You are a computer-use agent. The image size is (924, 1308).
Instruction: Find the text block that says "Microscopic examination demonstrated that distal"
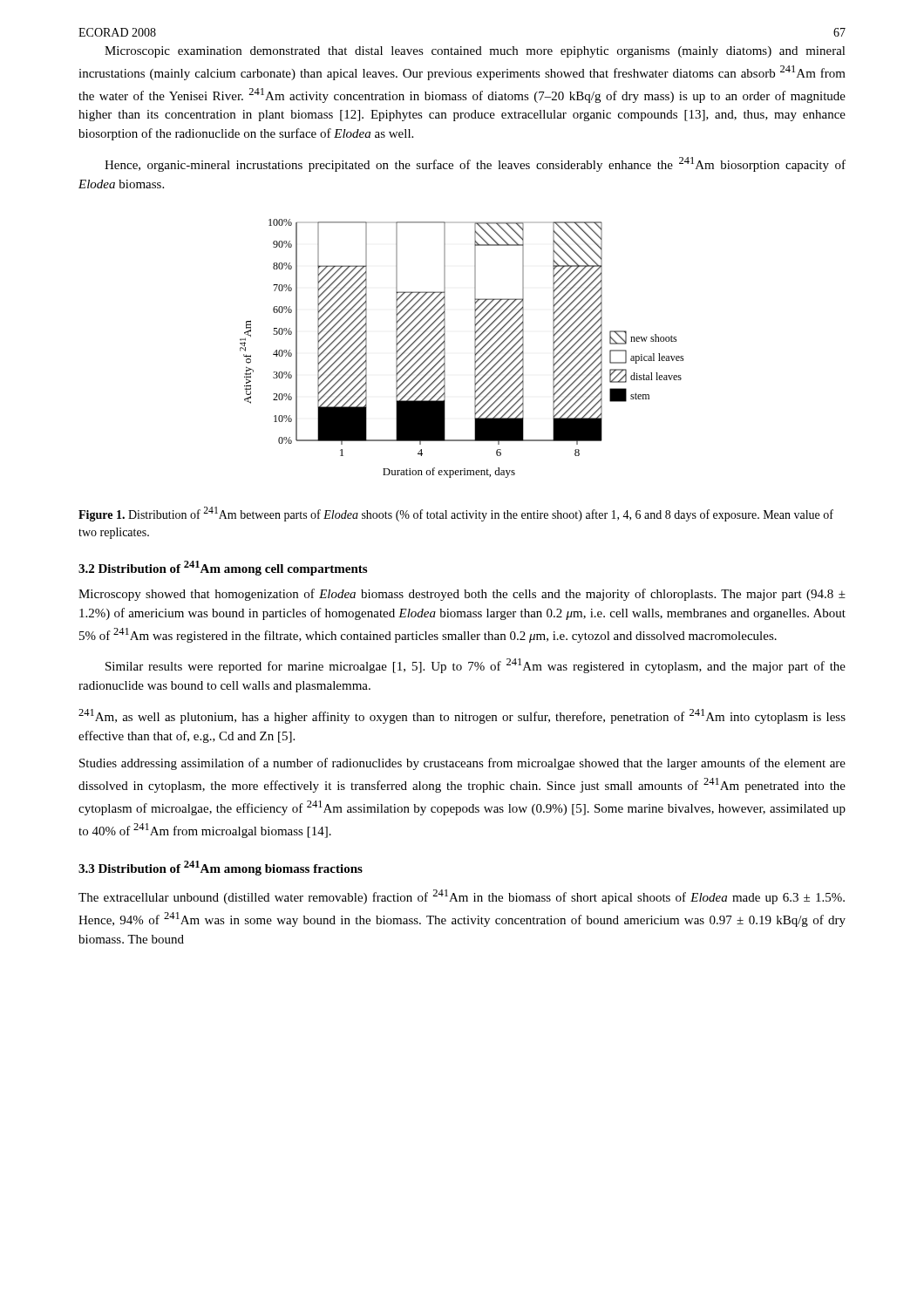pyautogui.click(x=462, y=93)
